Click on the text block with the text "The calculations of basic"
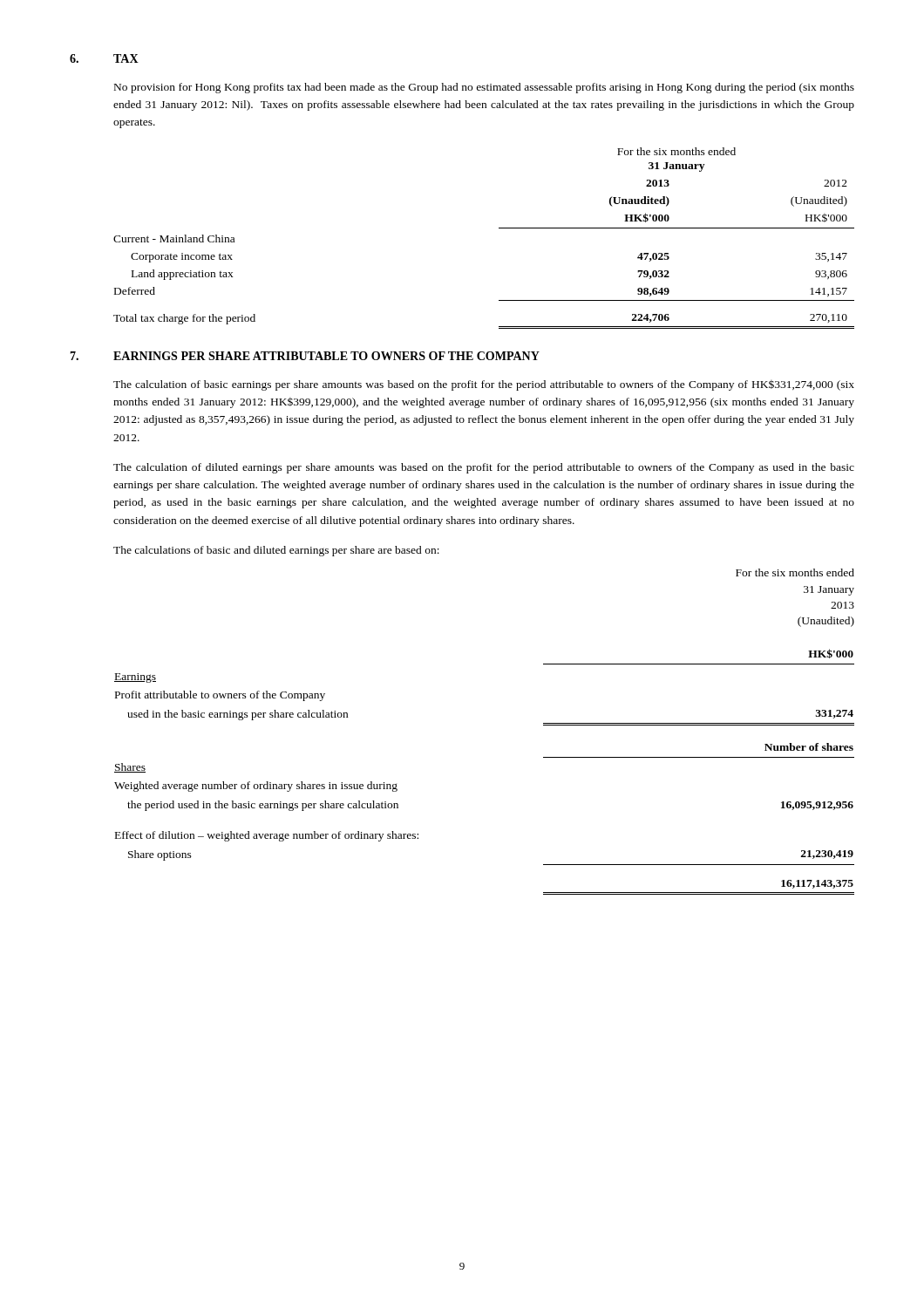 point(276,551)
